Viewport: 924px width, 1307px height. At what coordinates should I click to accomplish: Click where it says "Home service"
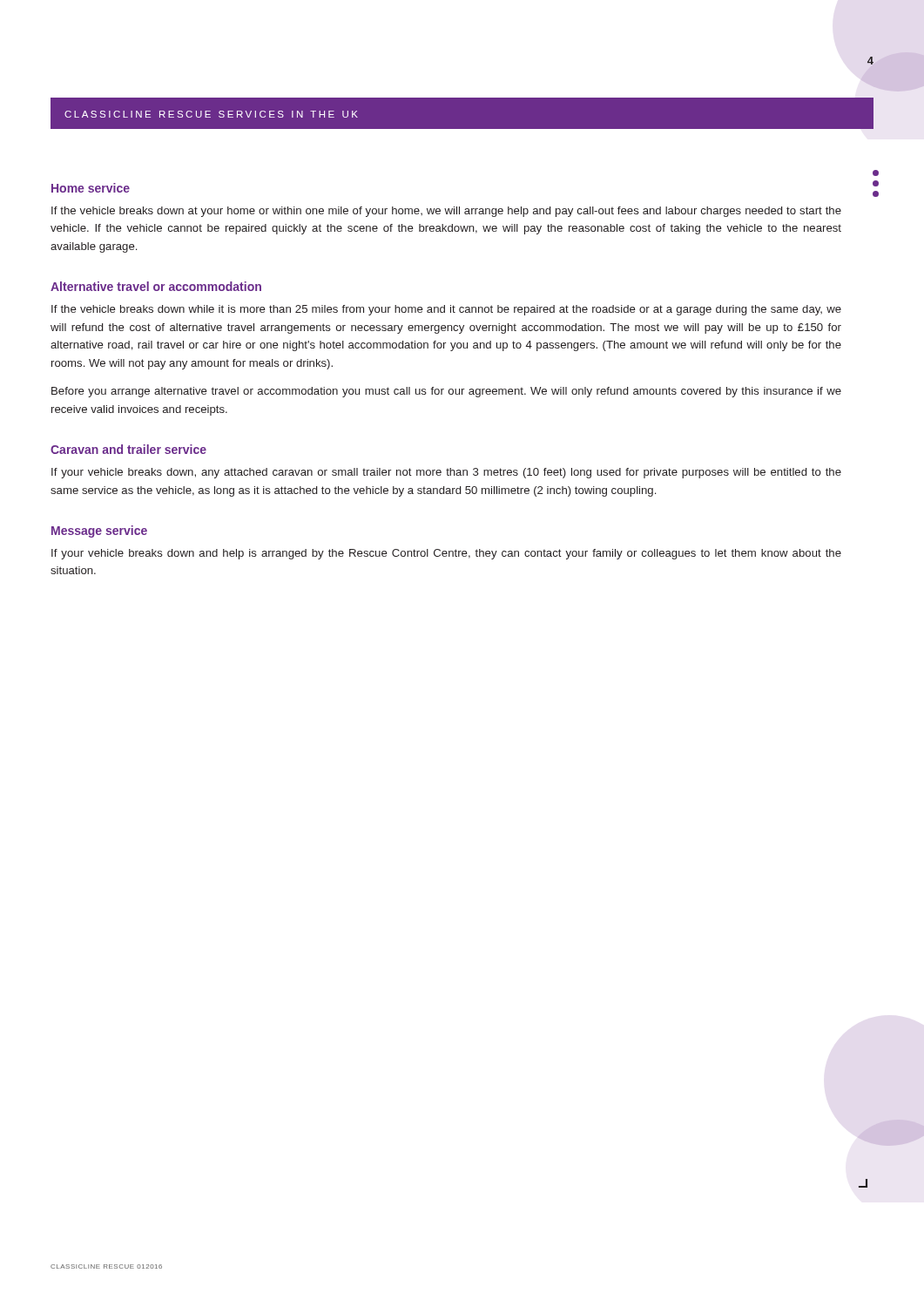coord(90,188)
